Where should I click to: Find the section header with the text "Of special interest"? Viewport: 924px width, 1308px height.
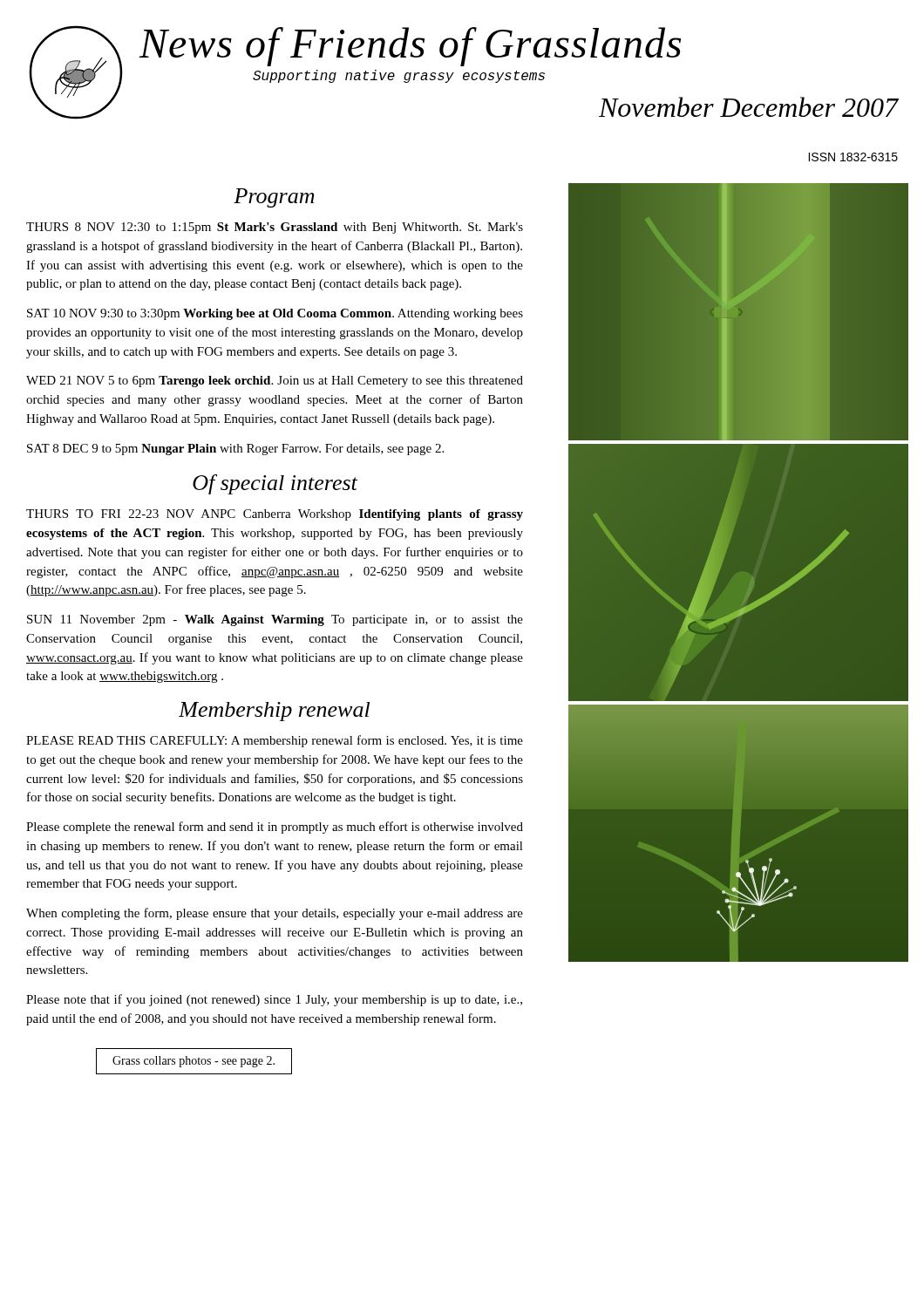pyautogui.click(x=275, y=483)
